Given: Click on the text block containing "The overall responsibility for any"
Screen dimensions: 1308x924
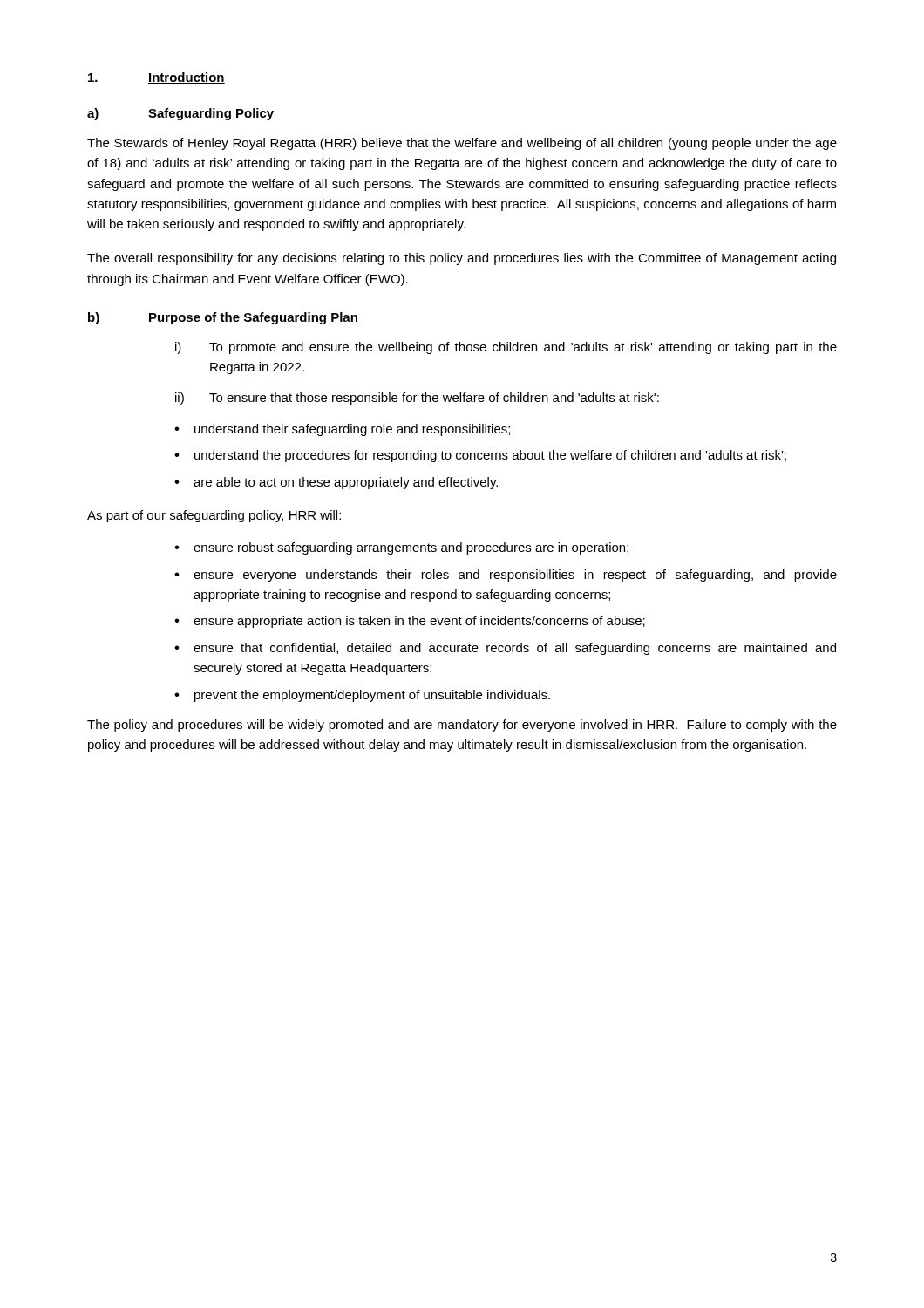Looking at the screenshot, I should 462,268.
